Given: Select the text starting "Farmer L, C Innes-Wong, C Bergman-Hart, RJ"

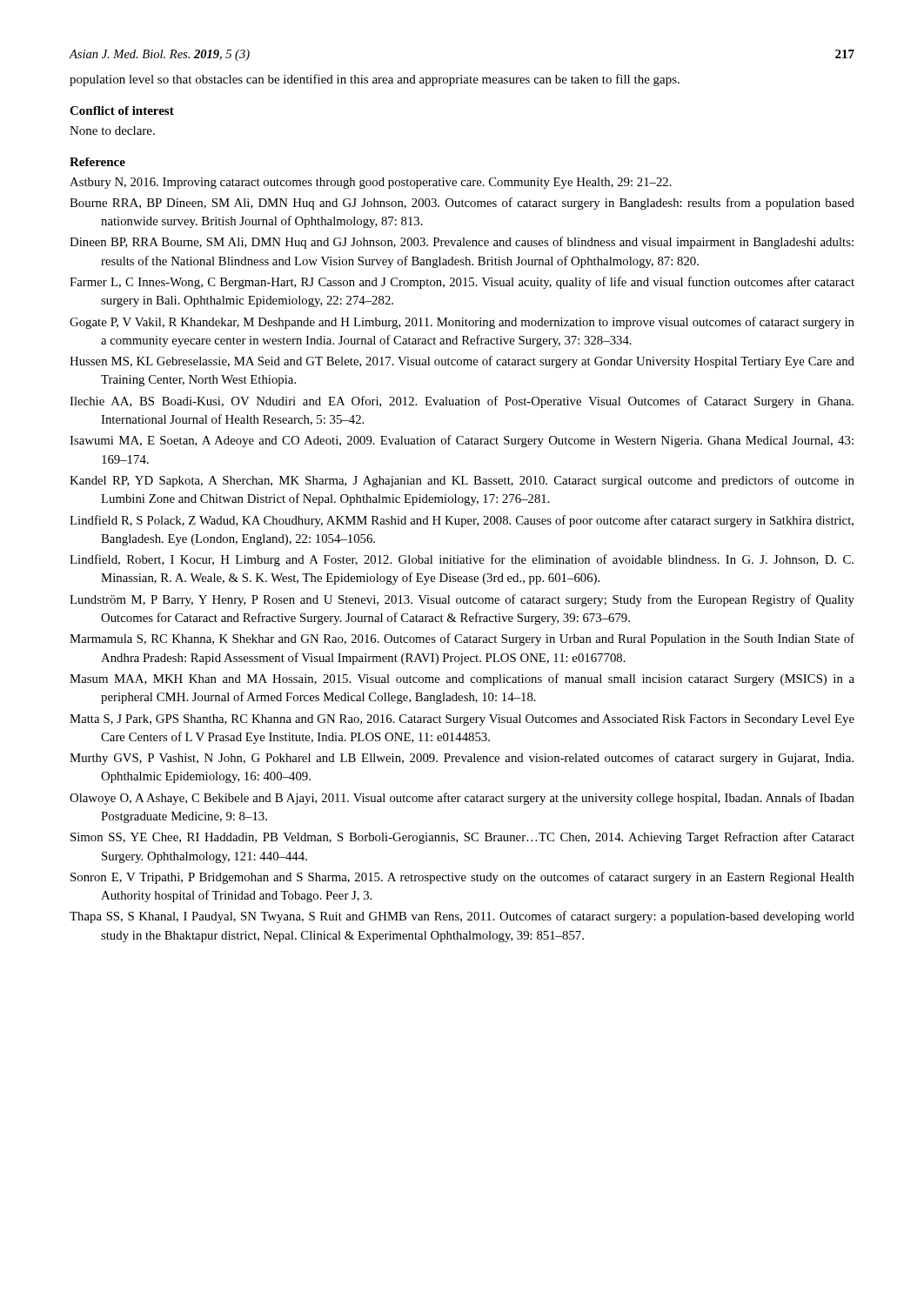Looking at the screenshot, I should tap(462, 291).
